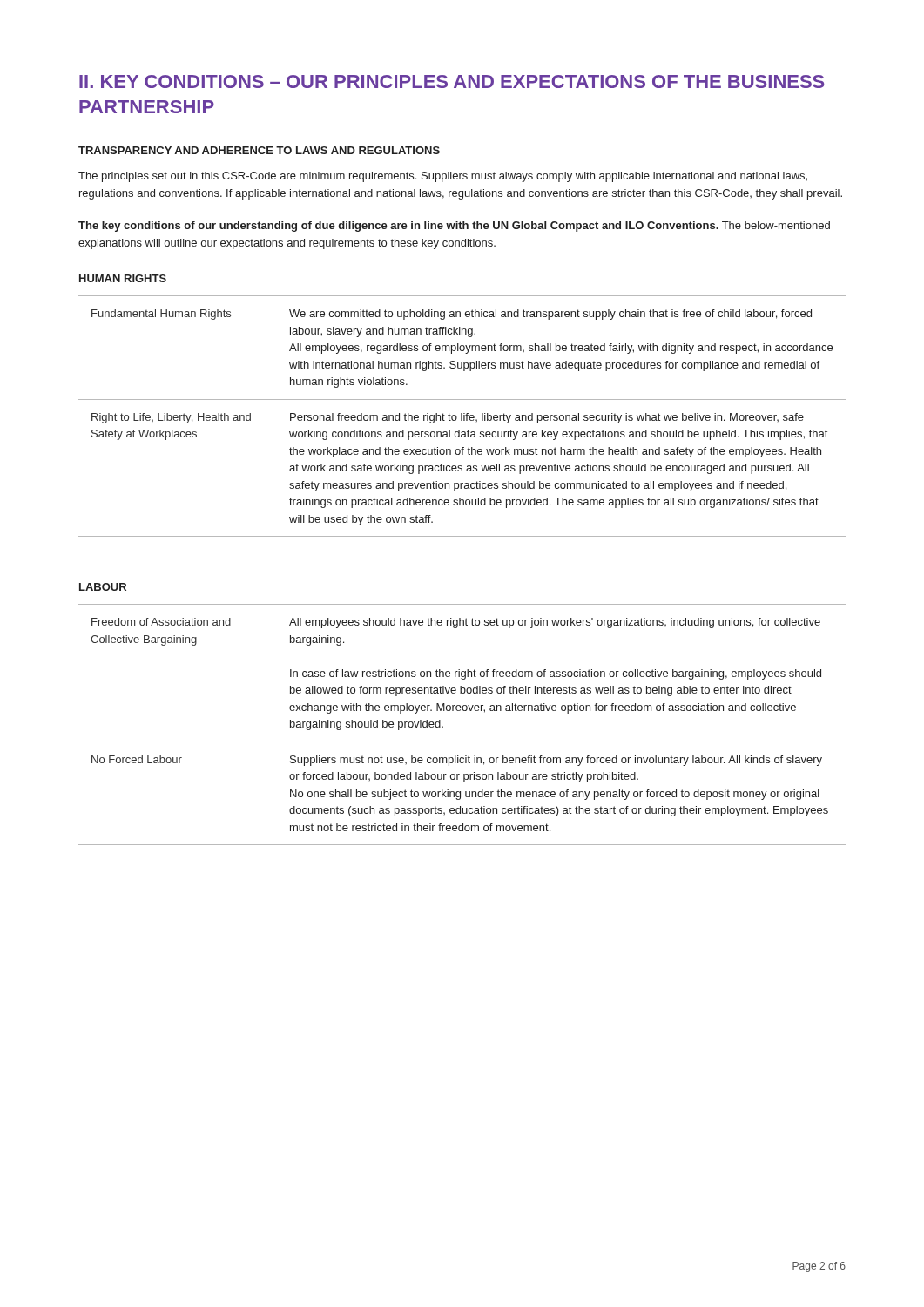Screen dimensions: 1307x924
Task: Find the table that mentions "No Forced Labour"
Action: (462, 725)
